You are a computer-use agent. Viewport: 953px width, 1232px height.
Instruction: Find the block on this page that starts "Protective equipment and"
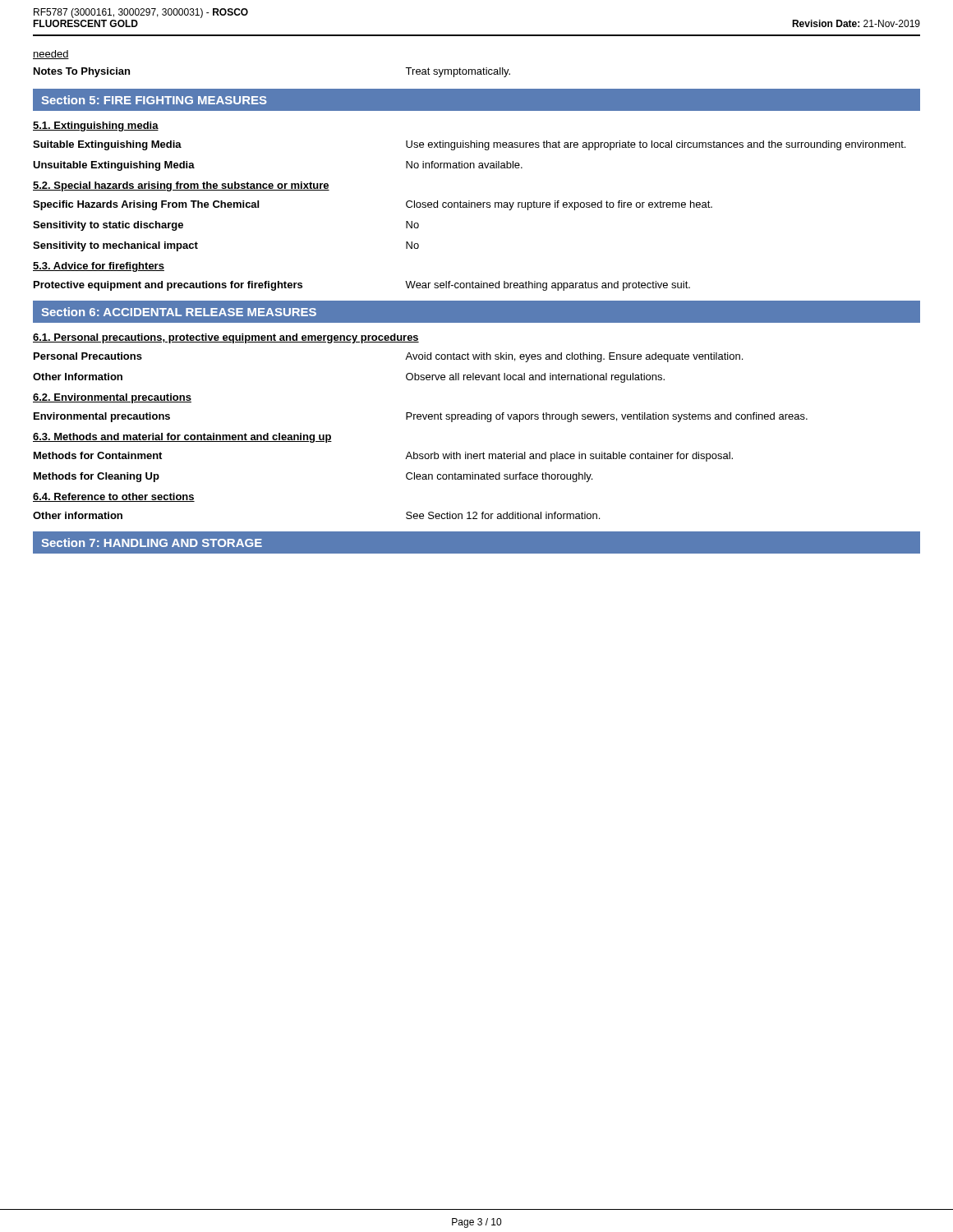pyautogui.click(x=476, y=285)
